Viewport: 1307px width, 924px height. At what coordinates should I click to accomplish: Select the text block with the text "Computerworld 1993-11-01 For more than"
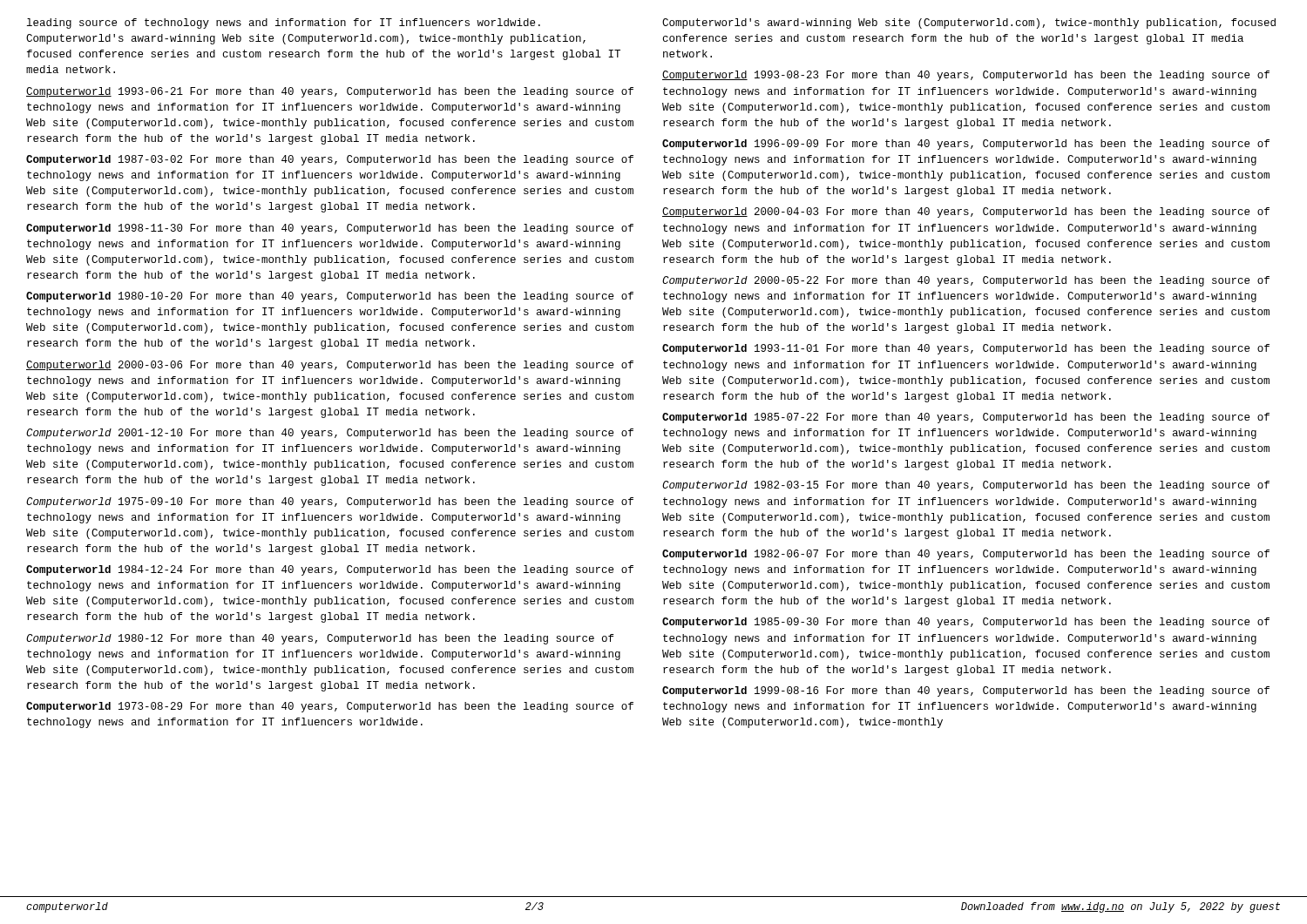[x=972, y=373]
